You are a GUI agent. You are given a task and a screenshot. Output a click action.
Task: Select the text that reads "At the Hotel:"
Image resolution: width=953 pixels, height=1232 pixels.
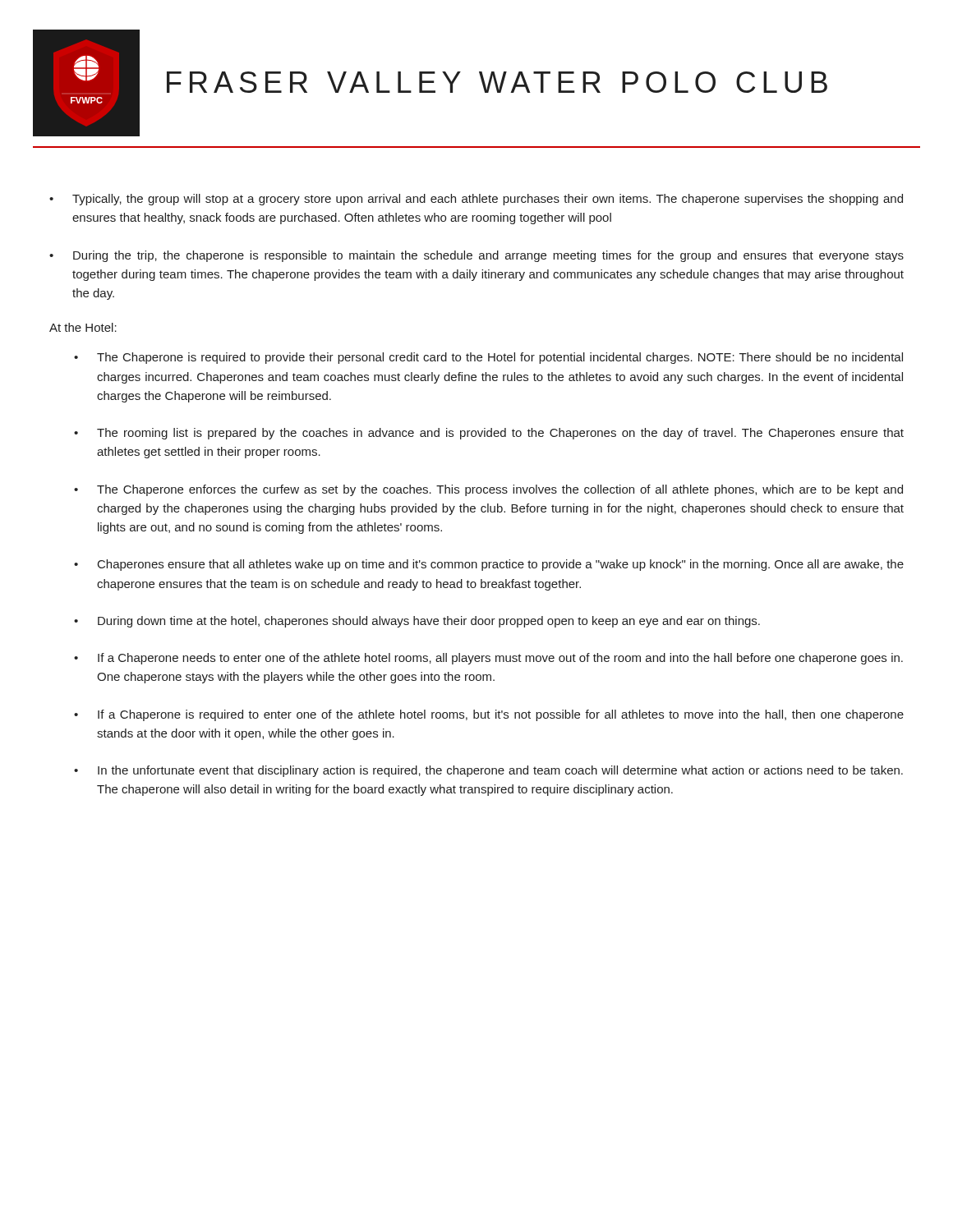click(x=83, y=328)
